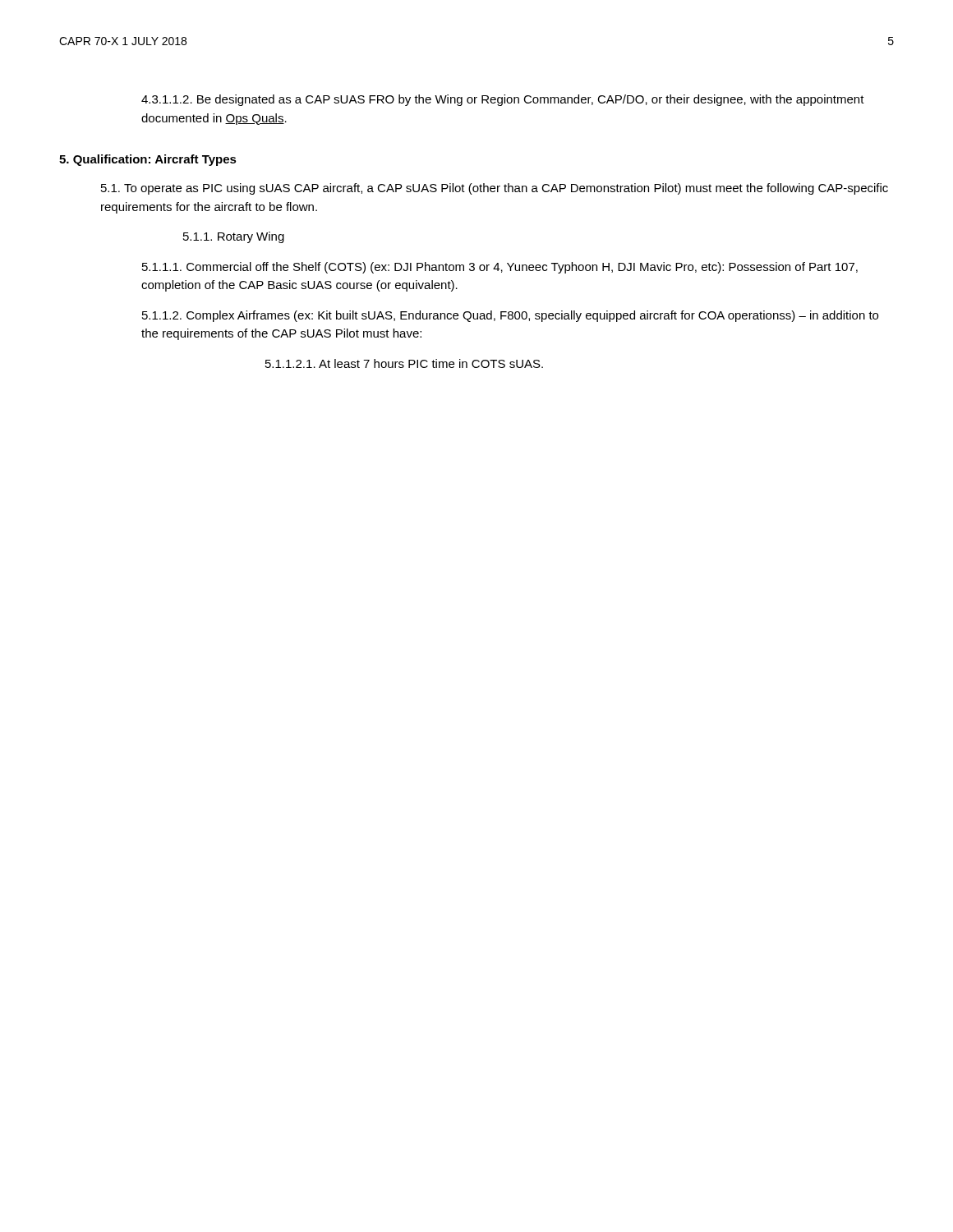Screen dimensions: 1232x953
Task: Find the block on this page that starts "1.1.1. Commercial off the Shelf (COTS)"
Action: tap(500, 275)
